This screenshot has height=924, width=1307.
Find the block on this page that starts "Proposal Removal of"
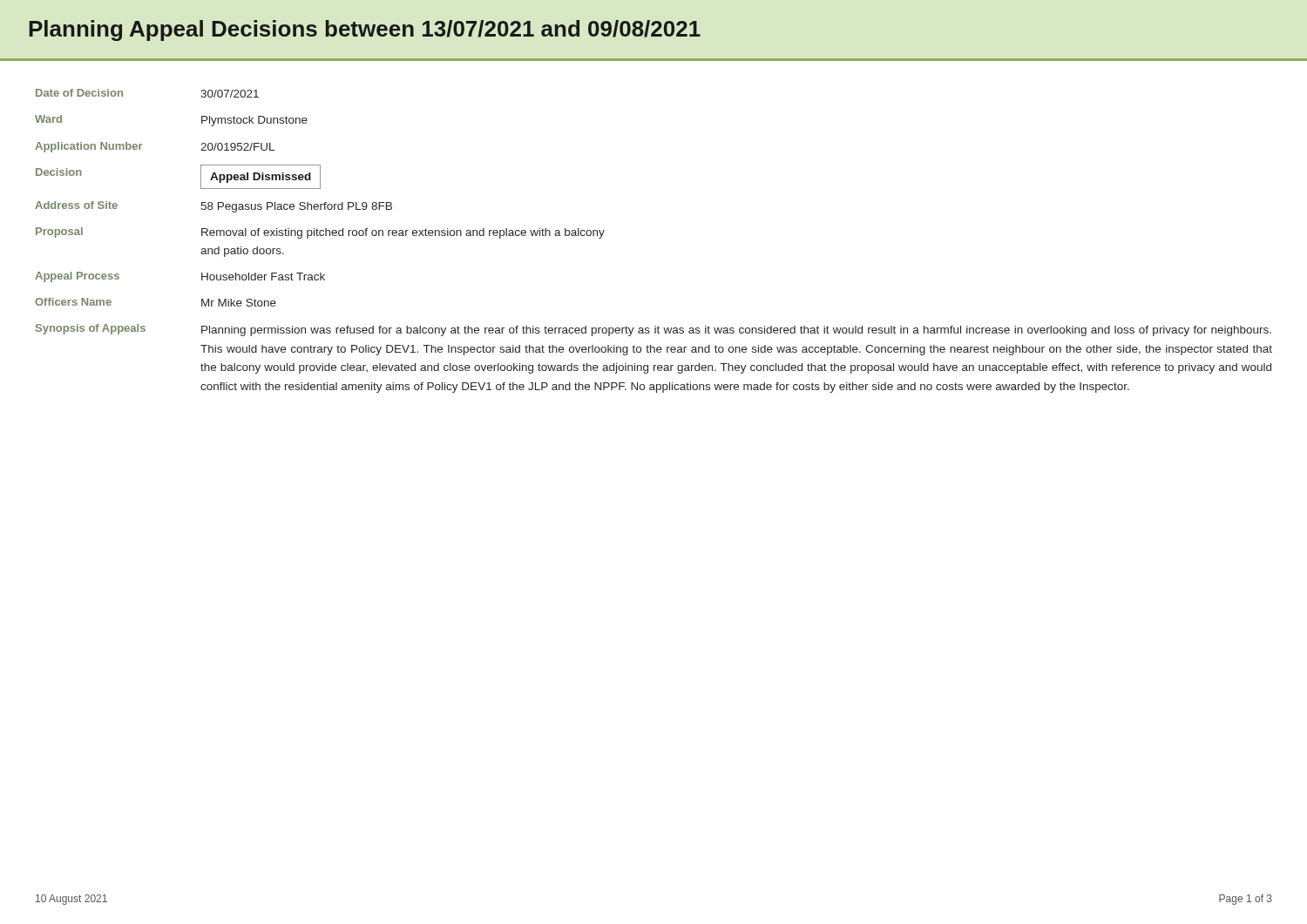click(320, 233)
